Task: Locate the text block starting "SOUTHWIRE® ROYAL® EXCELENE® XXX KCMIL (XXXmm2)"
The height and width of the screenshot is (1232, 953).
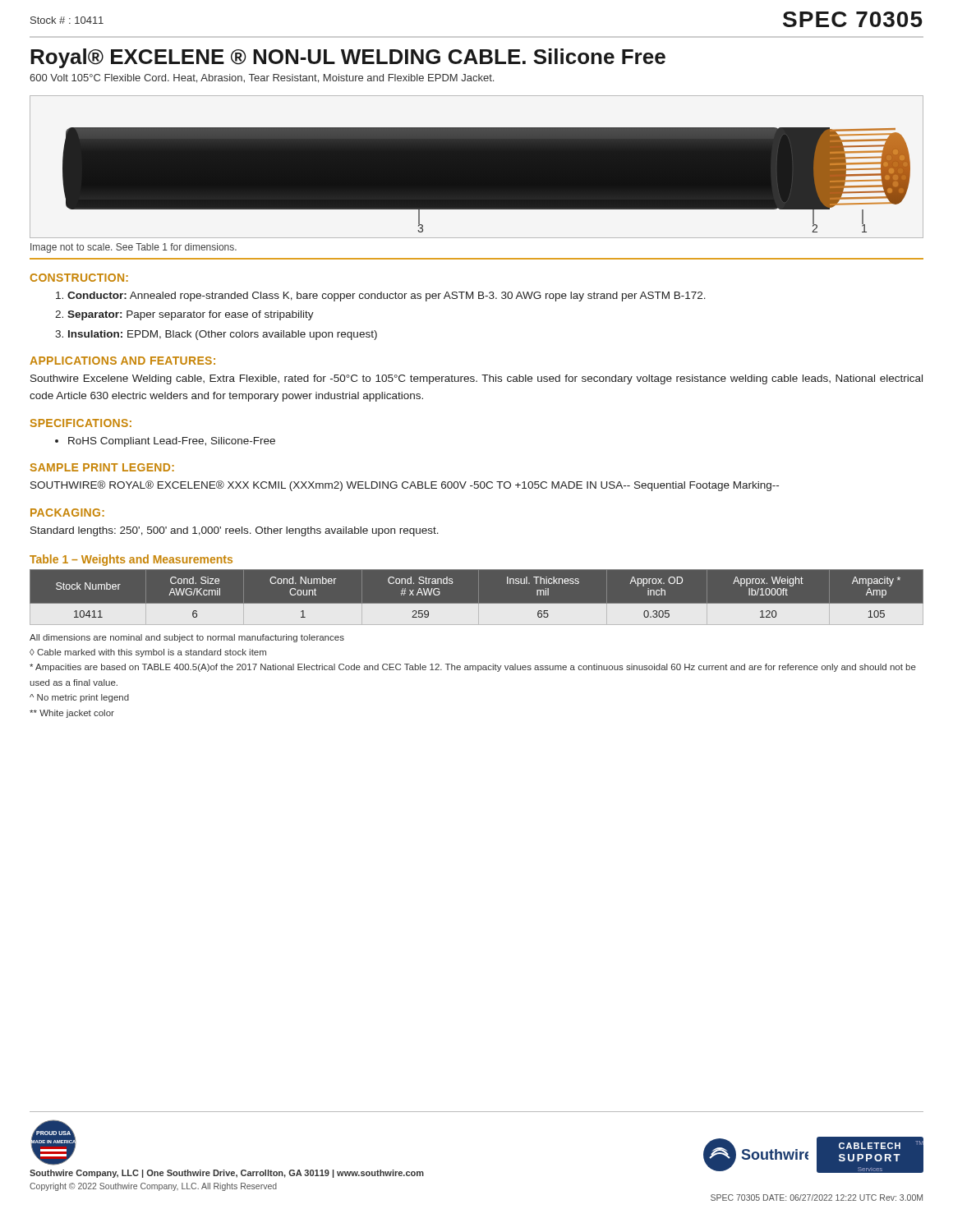Action: pos(405,485)
